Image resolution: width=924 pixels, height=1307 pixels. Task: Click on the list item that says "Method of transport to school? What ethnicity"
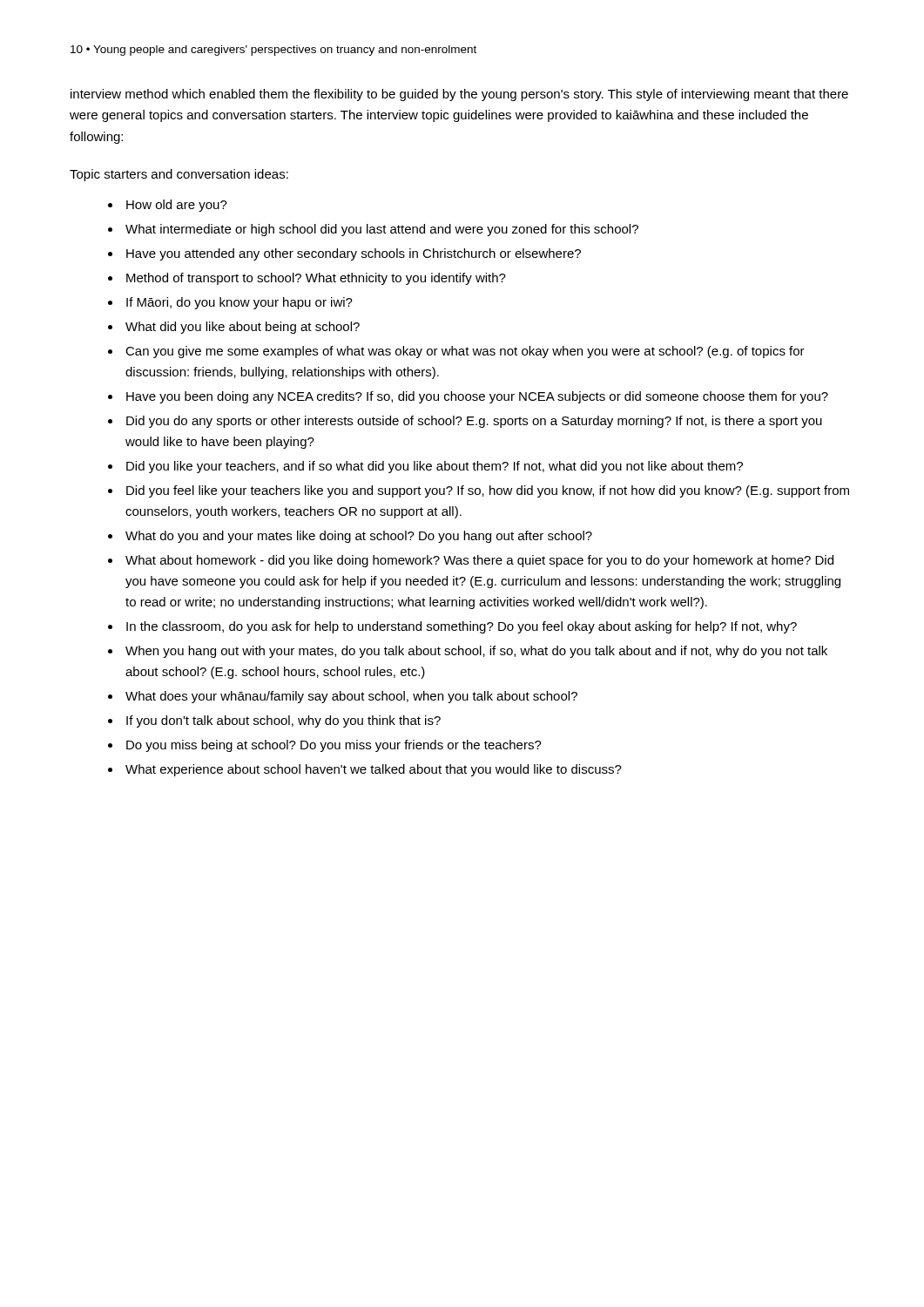click(x=316, y=277)
